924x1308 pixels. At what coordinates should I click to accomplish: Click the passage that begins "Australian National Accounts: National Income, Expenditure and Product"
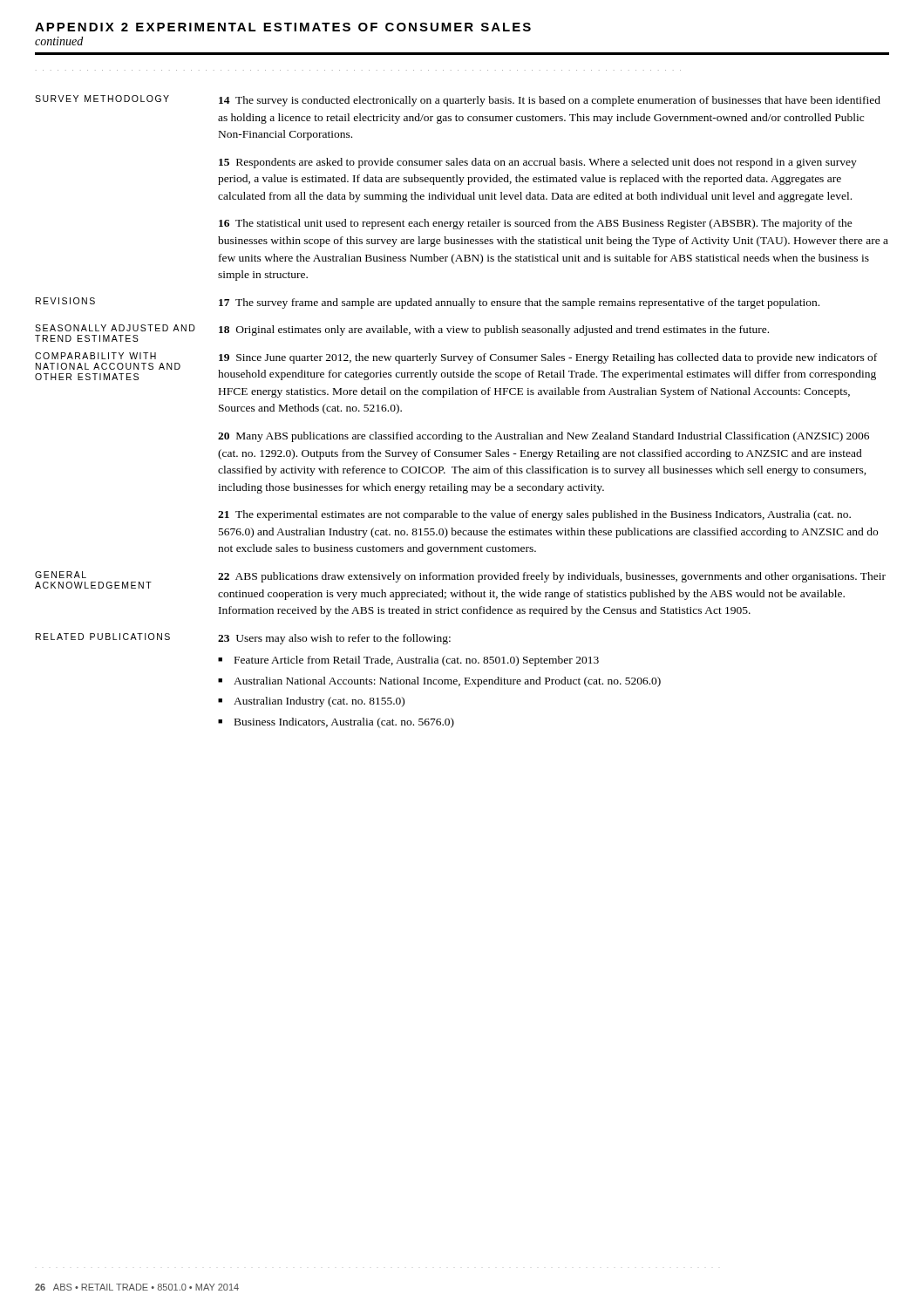point(447,680)
